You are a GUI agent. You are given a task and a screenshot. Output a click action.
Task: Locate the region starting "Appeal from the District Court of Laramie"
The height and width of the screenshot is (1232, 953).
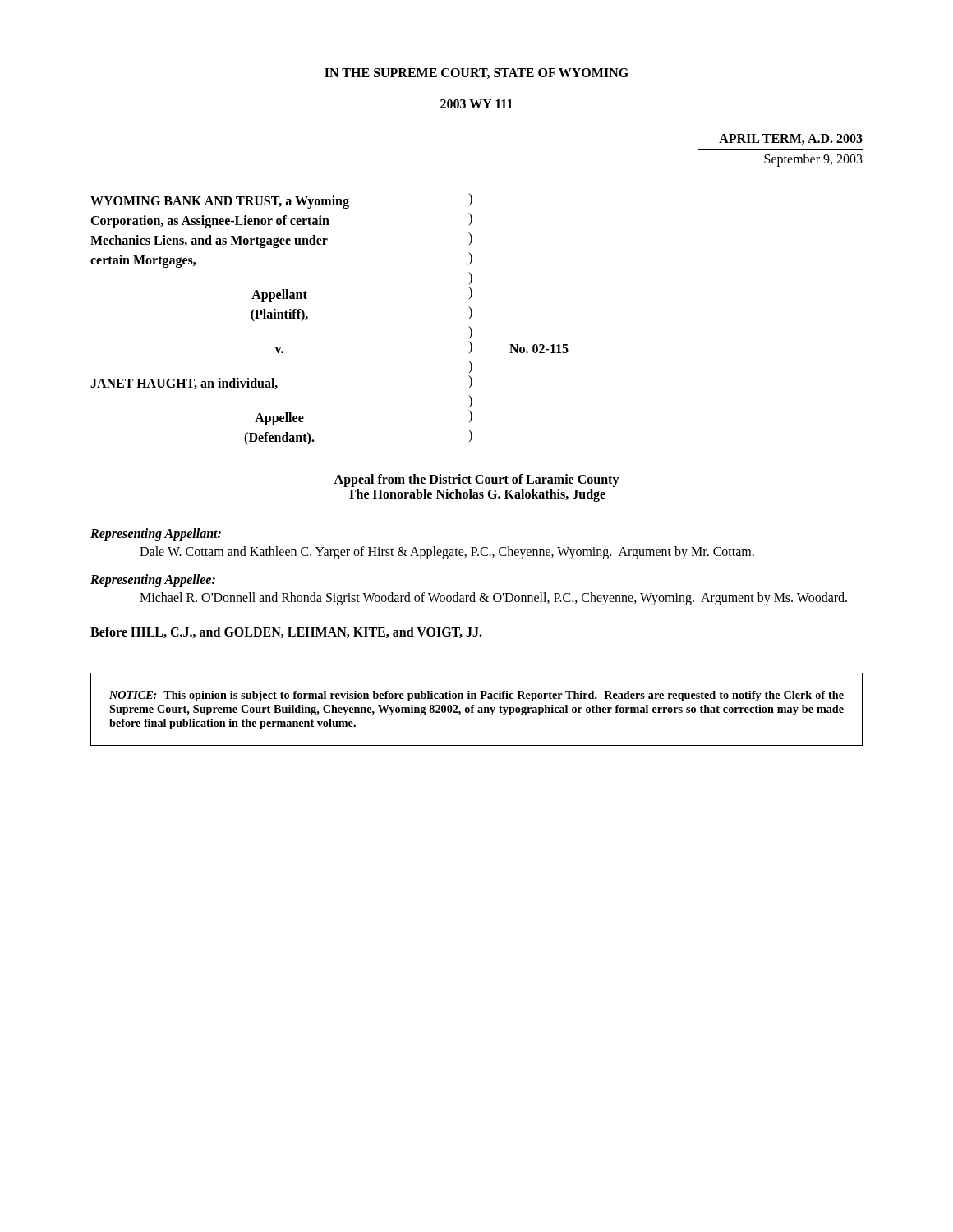476,487
